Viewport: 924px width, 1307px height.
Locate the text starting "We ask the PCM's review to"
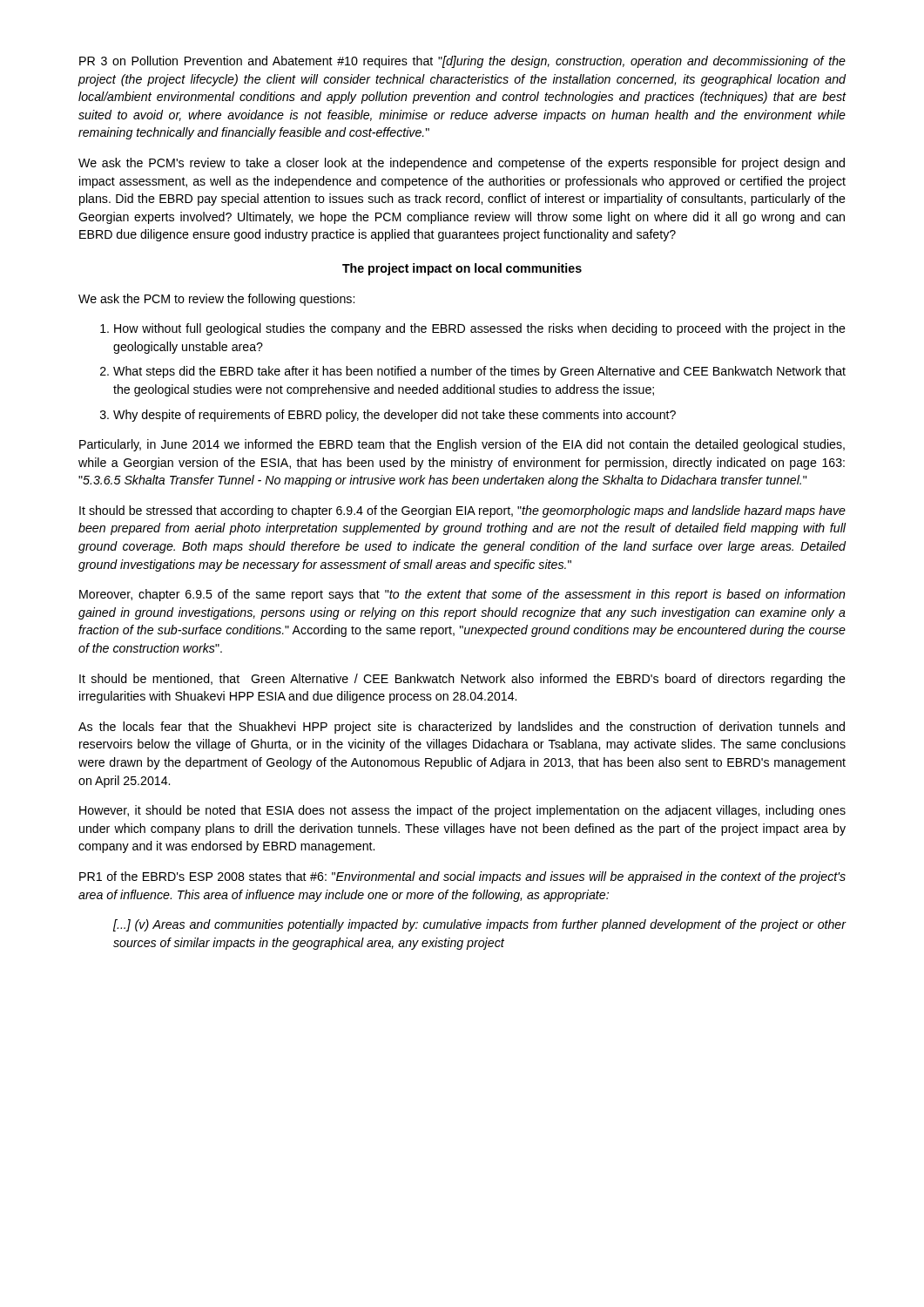tap(462, 199)
